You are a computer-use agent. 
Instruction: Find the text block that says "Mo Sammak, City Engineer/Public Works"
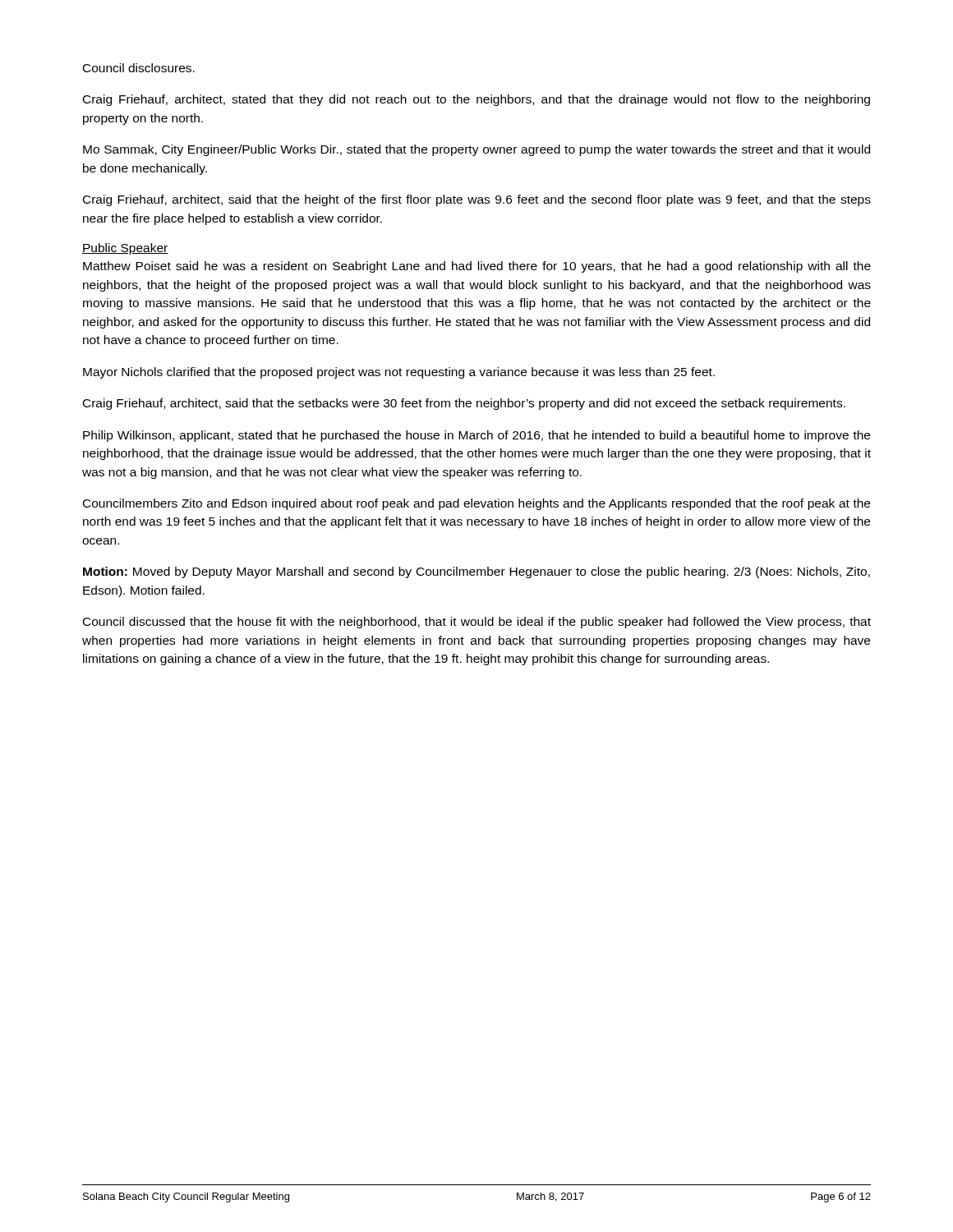click(476, 159)
